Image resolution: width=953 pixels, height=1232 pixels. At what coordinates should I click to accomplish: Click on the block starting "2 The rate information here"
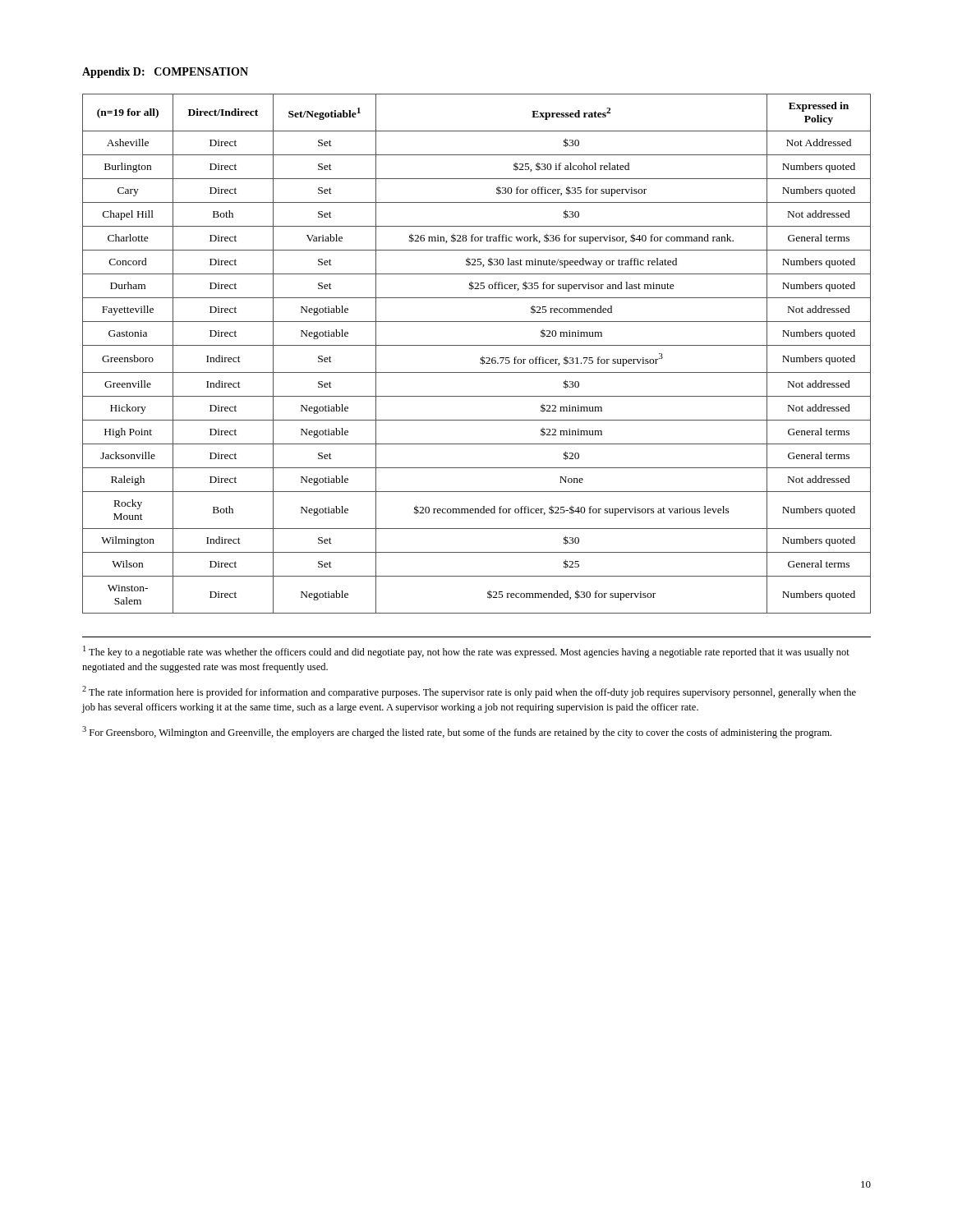pyautogui.click(x=469, y=699)
